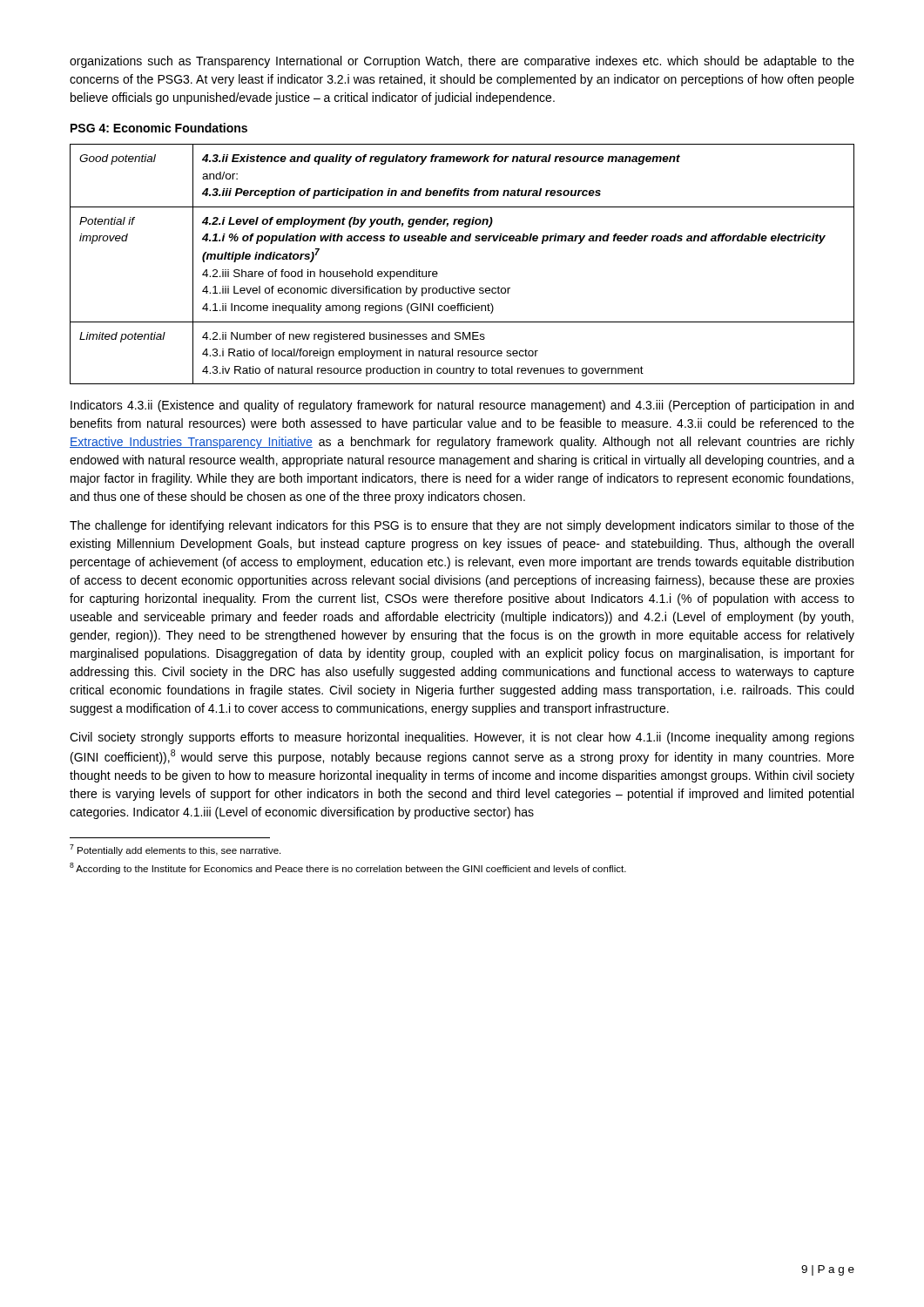Find the block starting "PSG 4: Economic Foundations"

pos(159,128)
